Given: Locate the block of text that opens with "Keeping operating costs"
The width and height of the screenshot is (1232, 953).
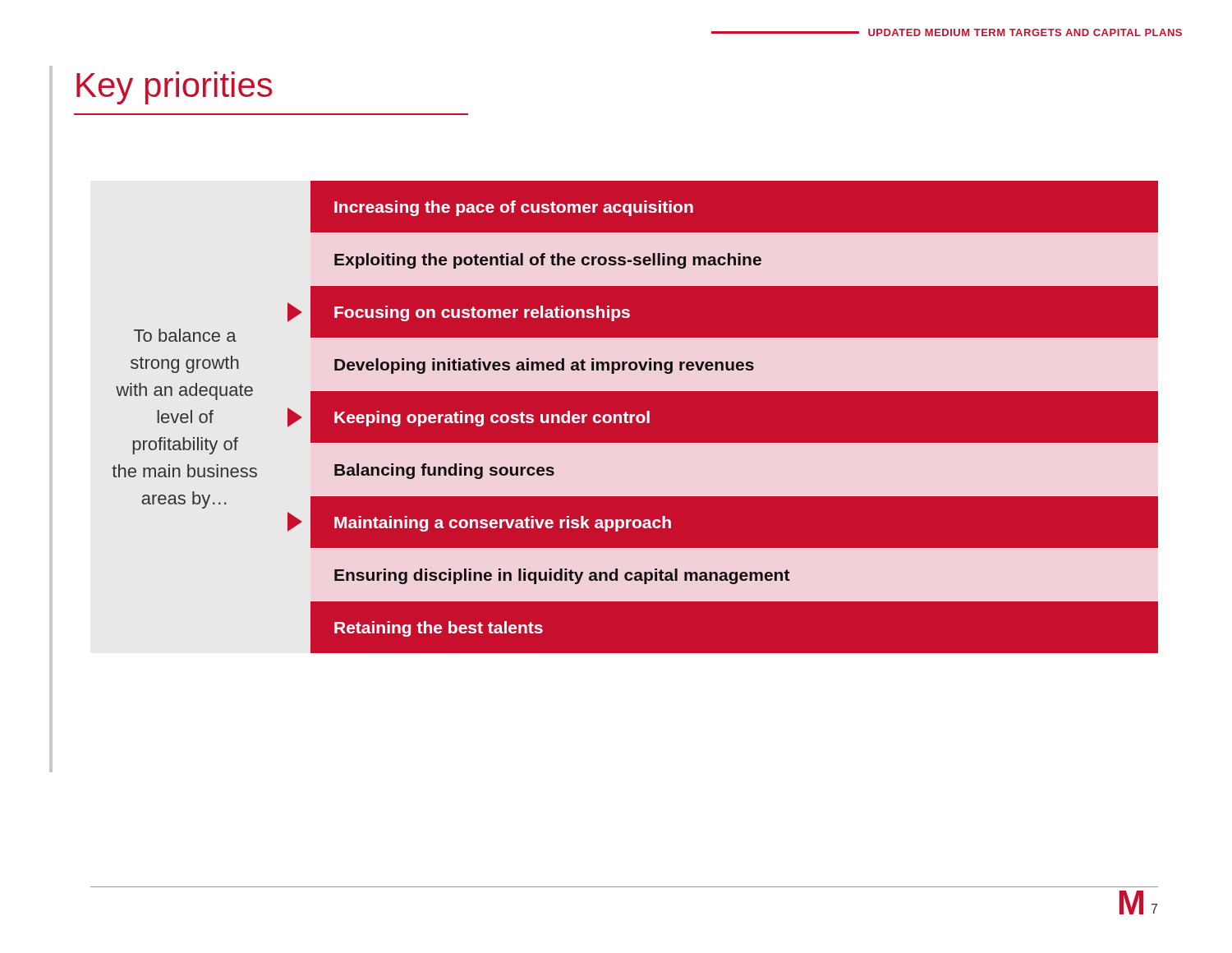Looking at the screenshot, I should tap(492, 417).
